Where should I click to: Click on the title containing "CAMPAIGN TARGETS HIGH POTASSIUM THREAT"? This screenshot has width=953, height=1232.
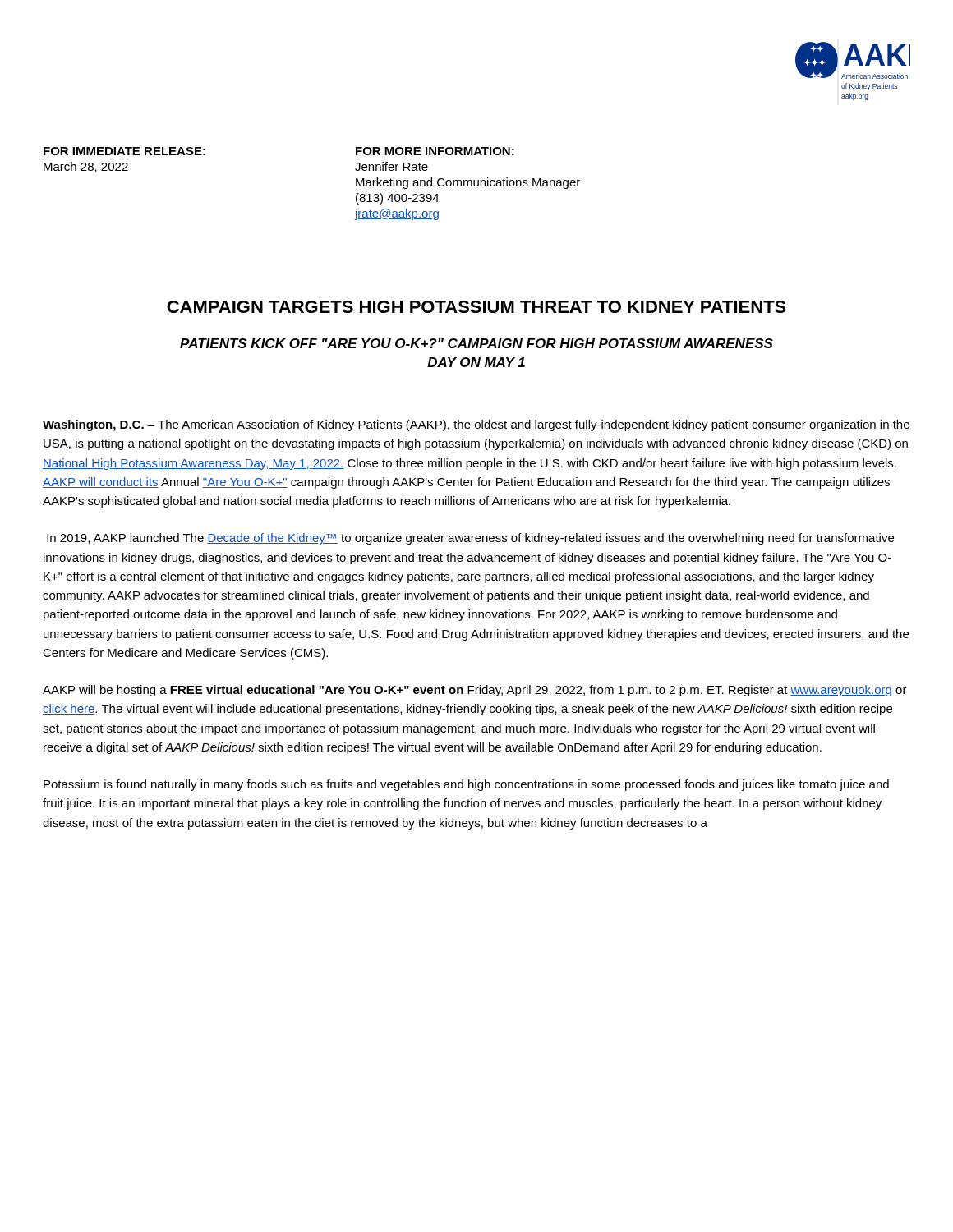(476, 307)
